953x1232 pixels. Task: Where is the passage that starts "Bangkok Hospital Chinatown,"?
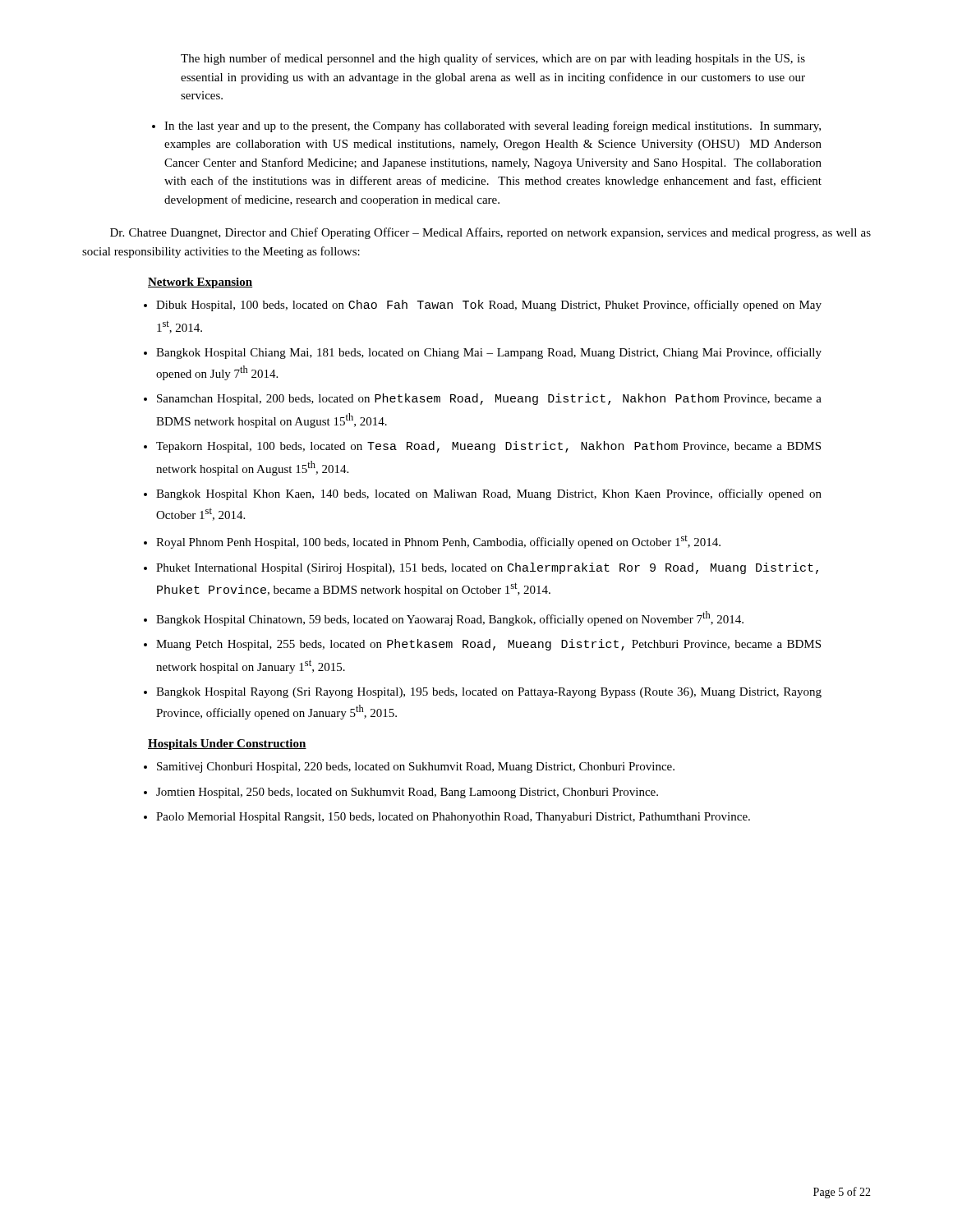450,617
